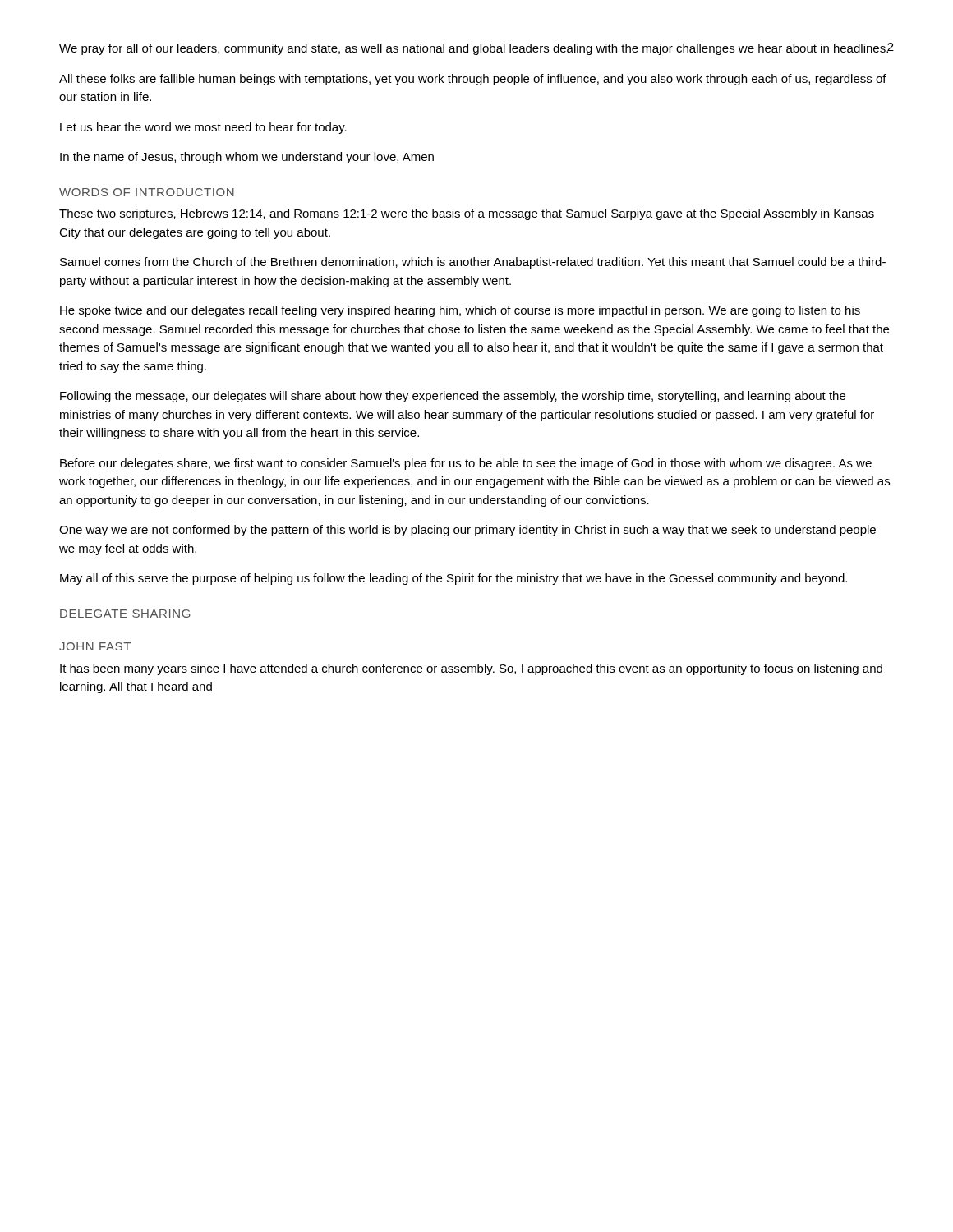
Task: Locate the region starting "He spoke twice"
Action: pyautogui.click(x=476, y=338)
